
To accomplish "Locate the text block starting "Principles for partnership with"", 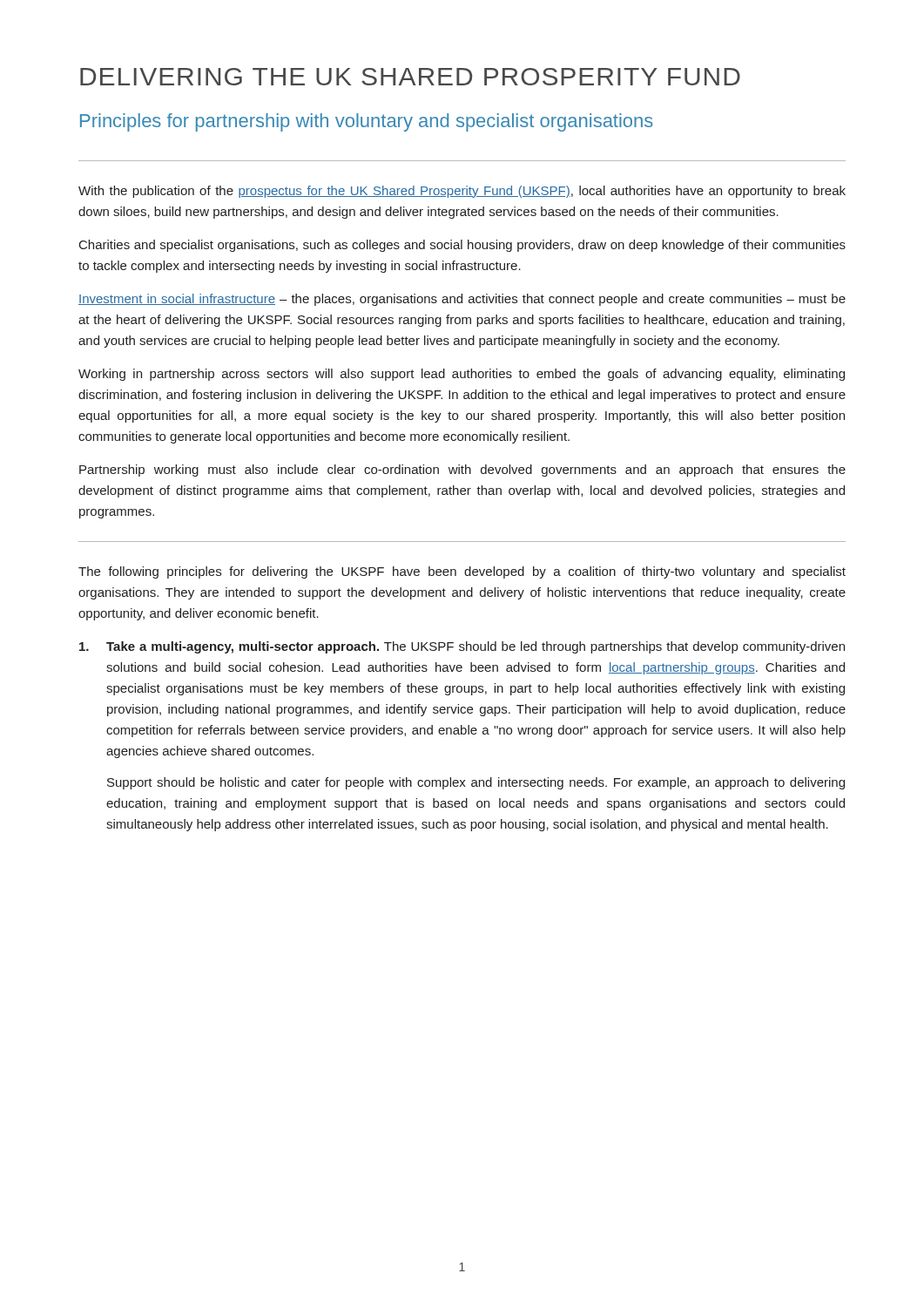I will click(x=462, y=121).
